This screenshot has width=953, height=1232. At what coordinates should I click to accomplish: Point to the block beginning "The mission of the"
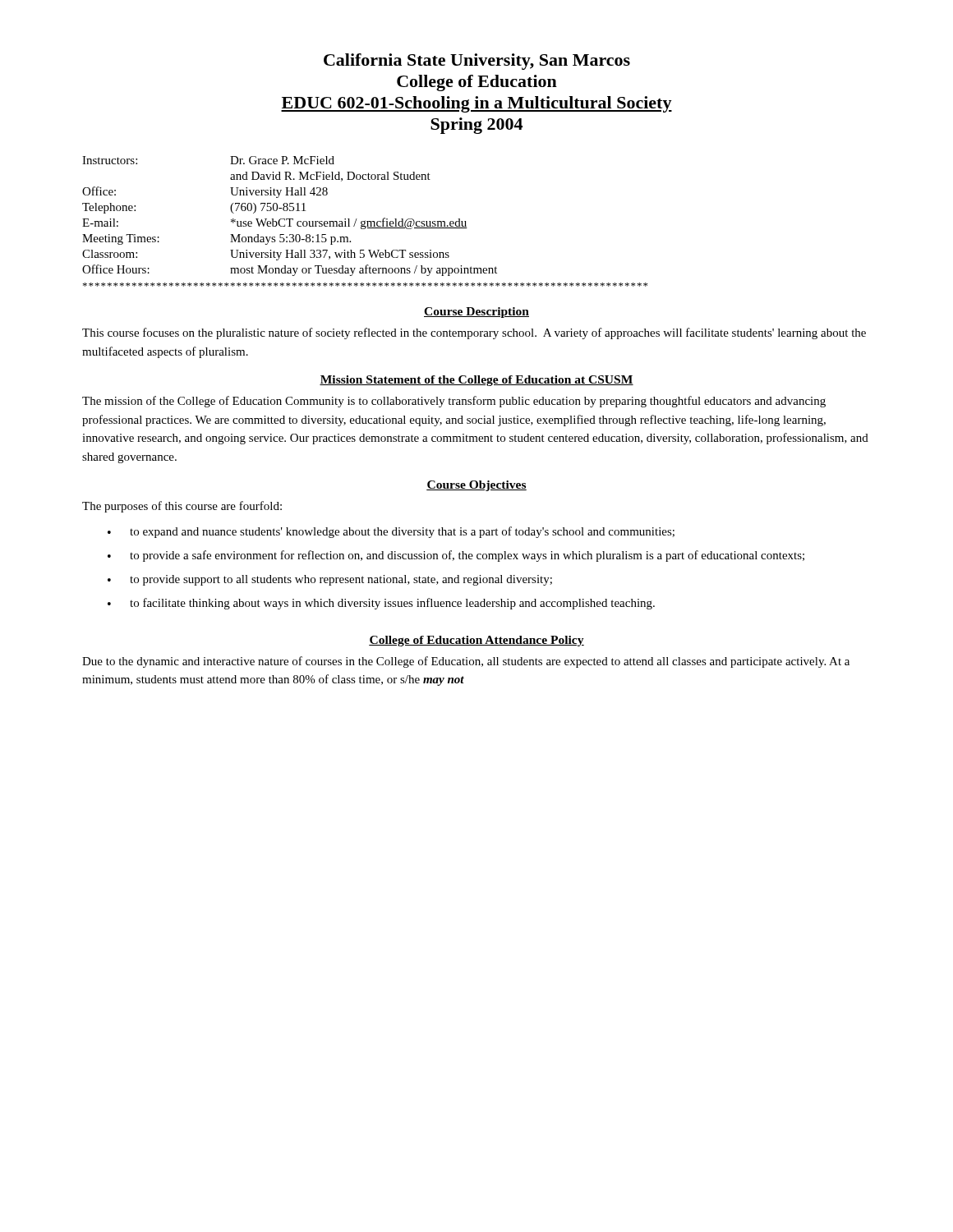(x=475, y=429)
